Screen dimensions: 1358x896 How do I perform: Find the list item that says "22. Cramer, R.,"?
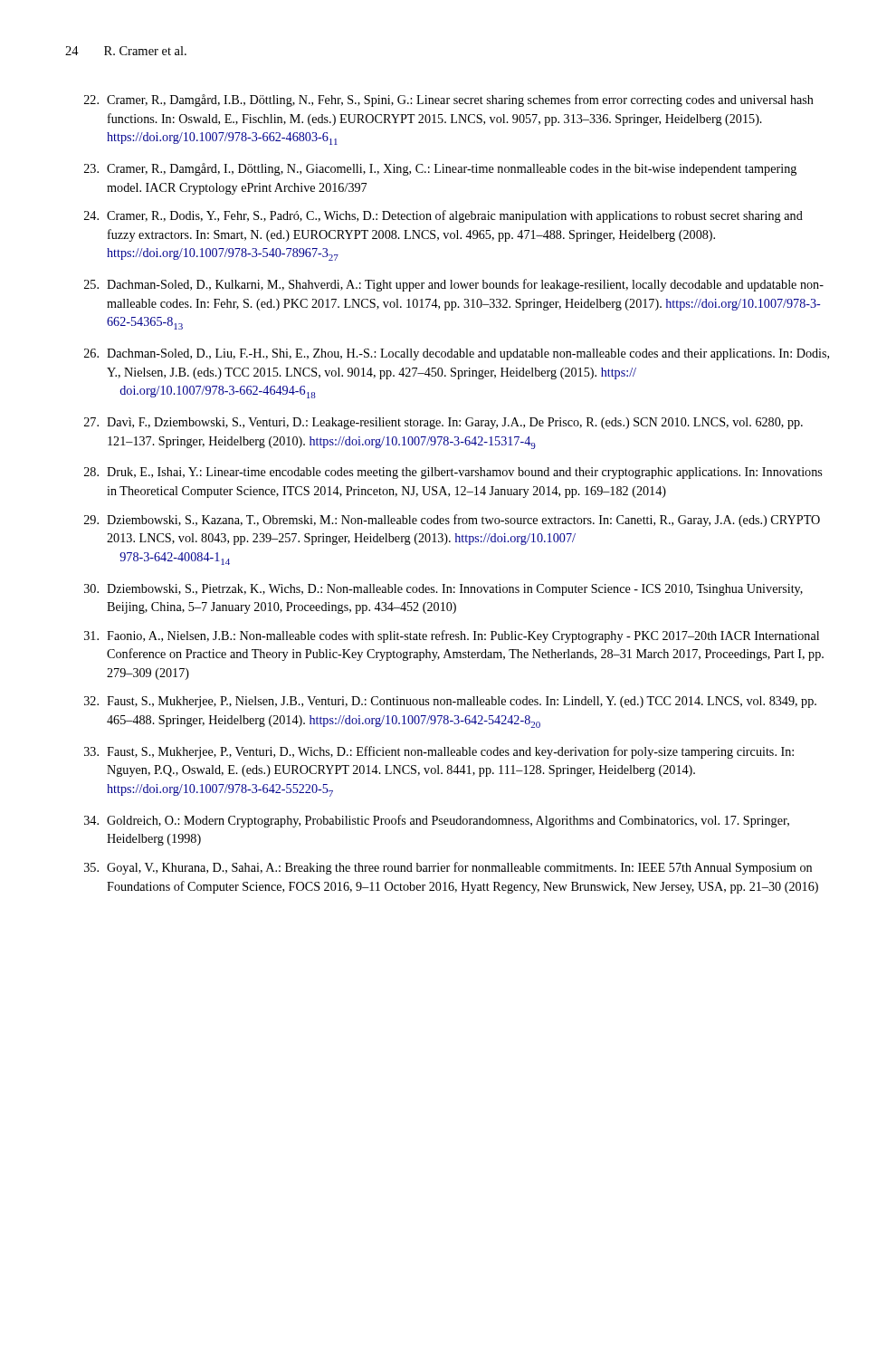click(x=448, y=120)
